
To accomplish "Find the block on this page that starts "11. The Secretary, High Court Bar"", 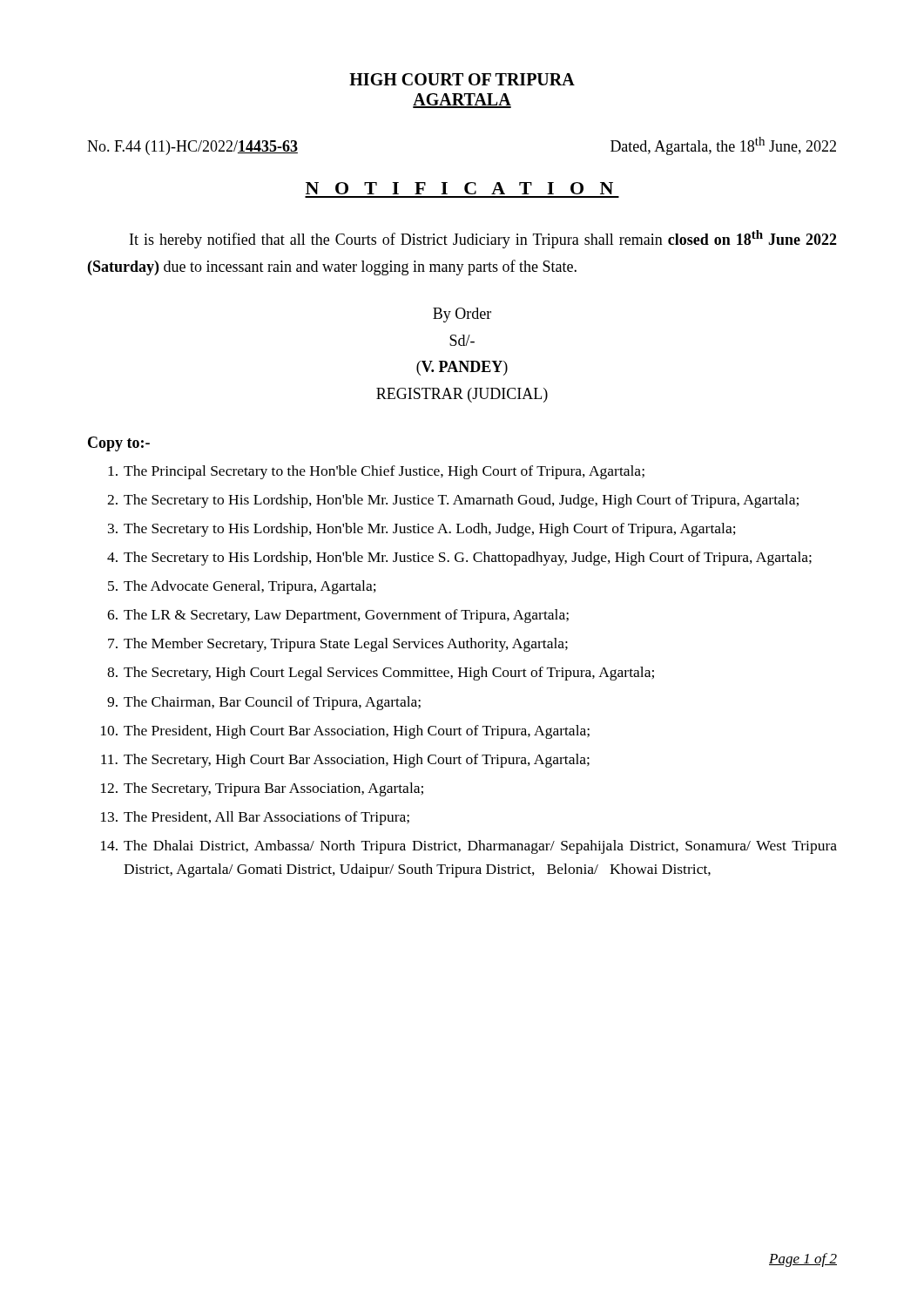I will pos(462,759).
